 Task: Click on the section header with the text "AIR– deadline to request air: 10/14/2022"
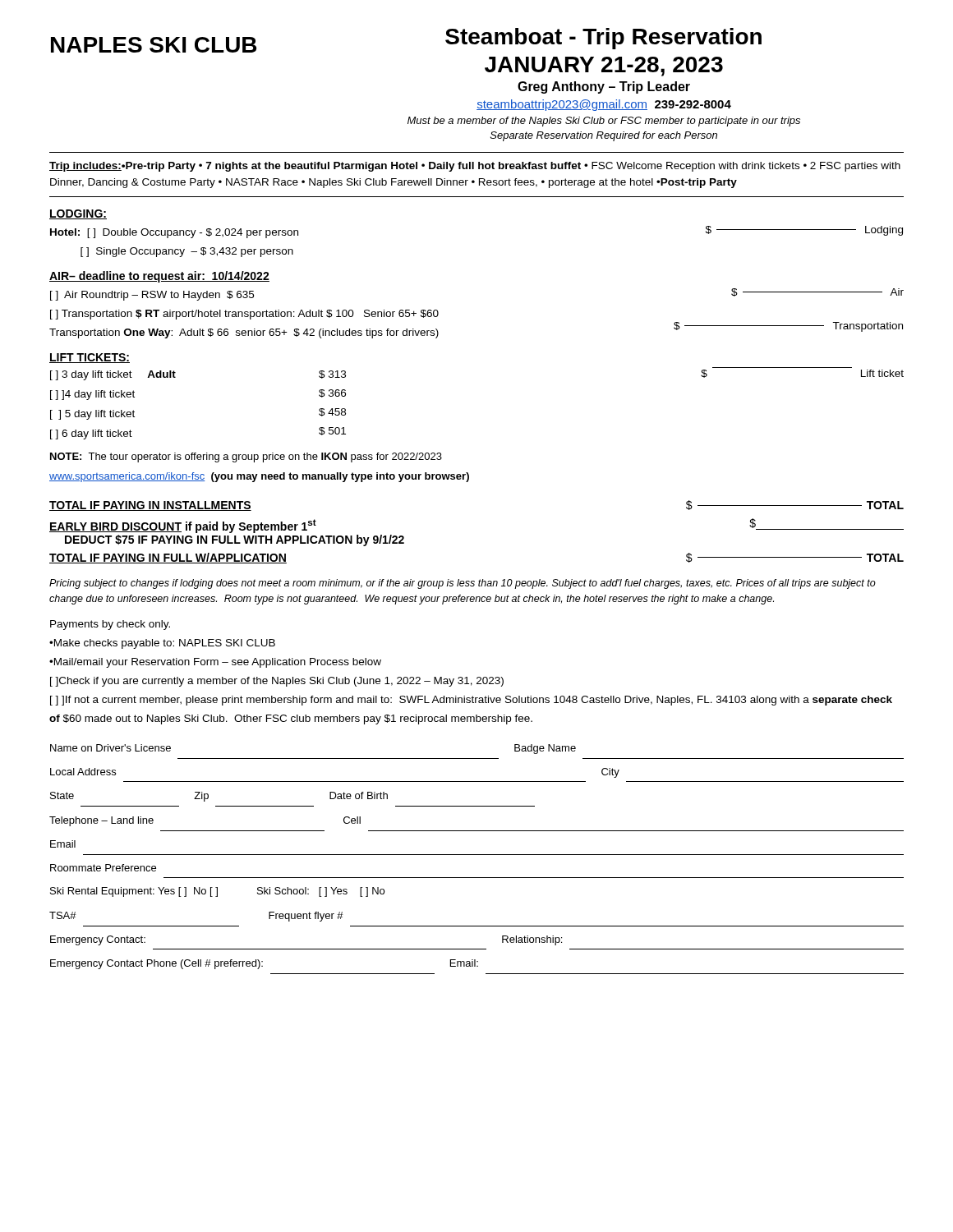159,276
